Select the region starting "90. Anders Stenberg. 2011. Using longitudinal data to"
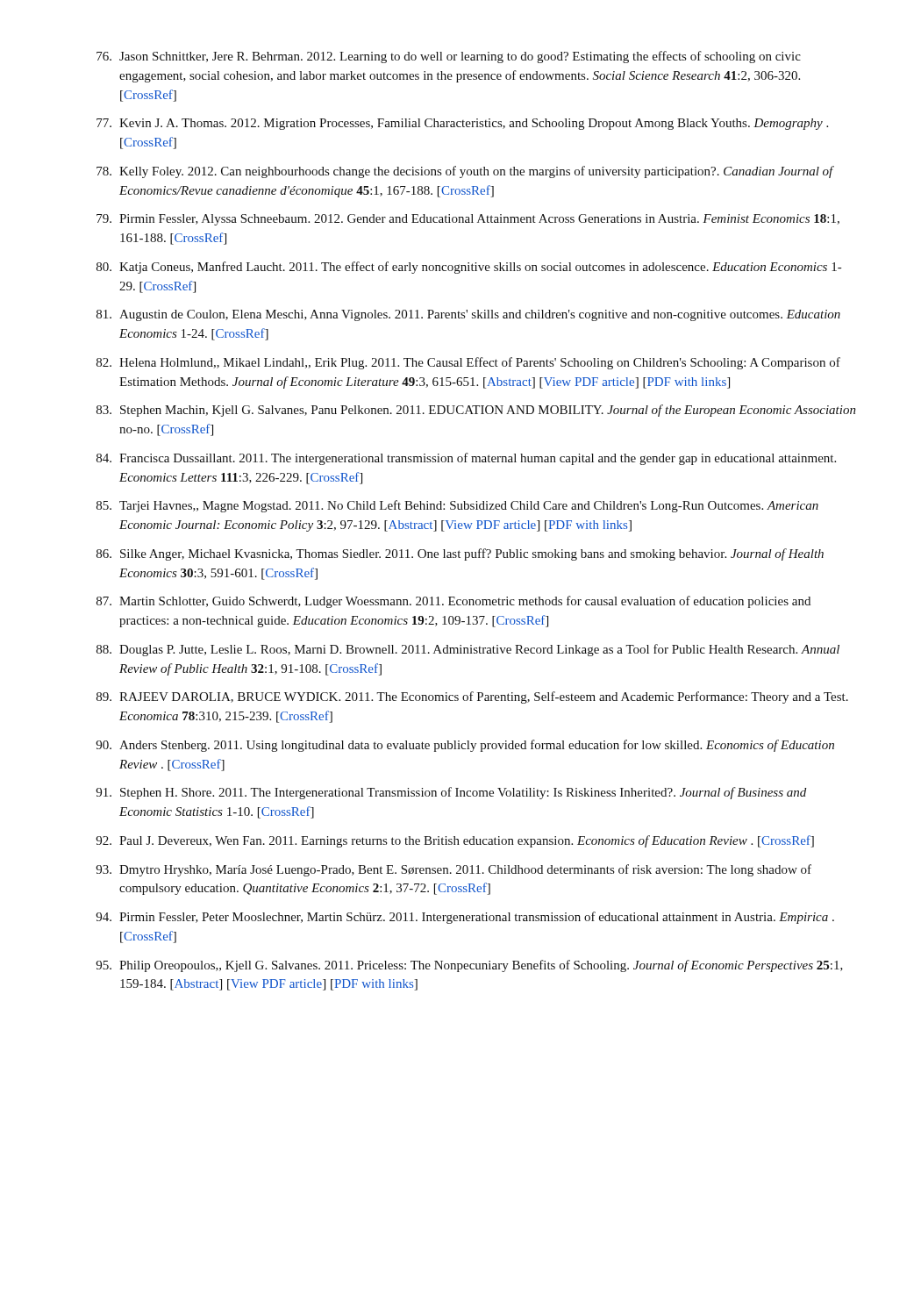 [x=468, y=755]
